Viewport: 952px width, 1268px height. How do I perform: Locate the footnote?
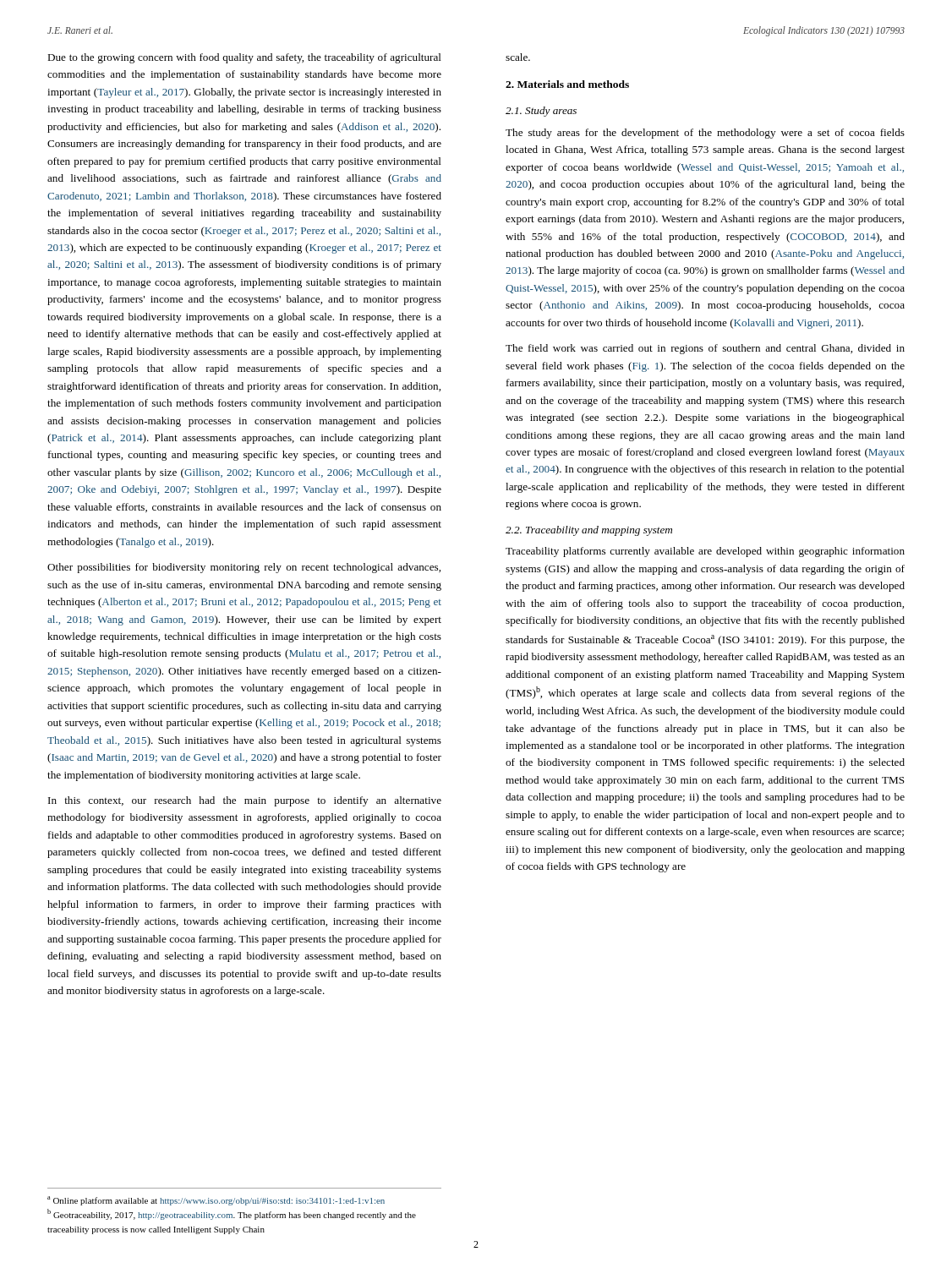point(232,1214)
